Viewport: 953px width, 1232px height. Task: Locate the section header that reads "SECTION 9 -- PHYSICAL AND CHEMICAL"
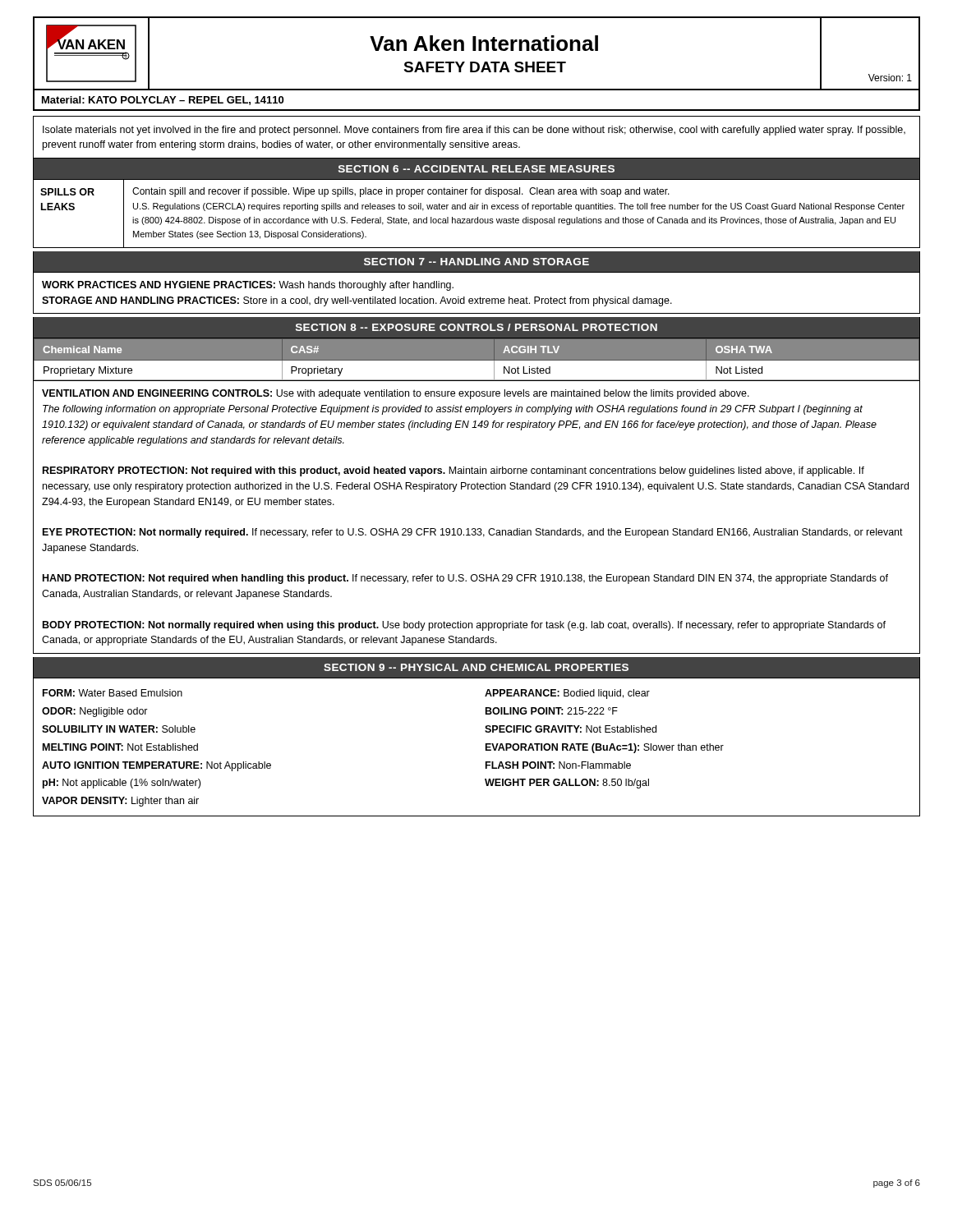[476, 667]
